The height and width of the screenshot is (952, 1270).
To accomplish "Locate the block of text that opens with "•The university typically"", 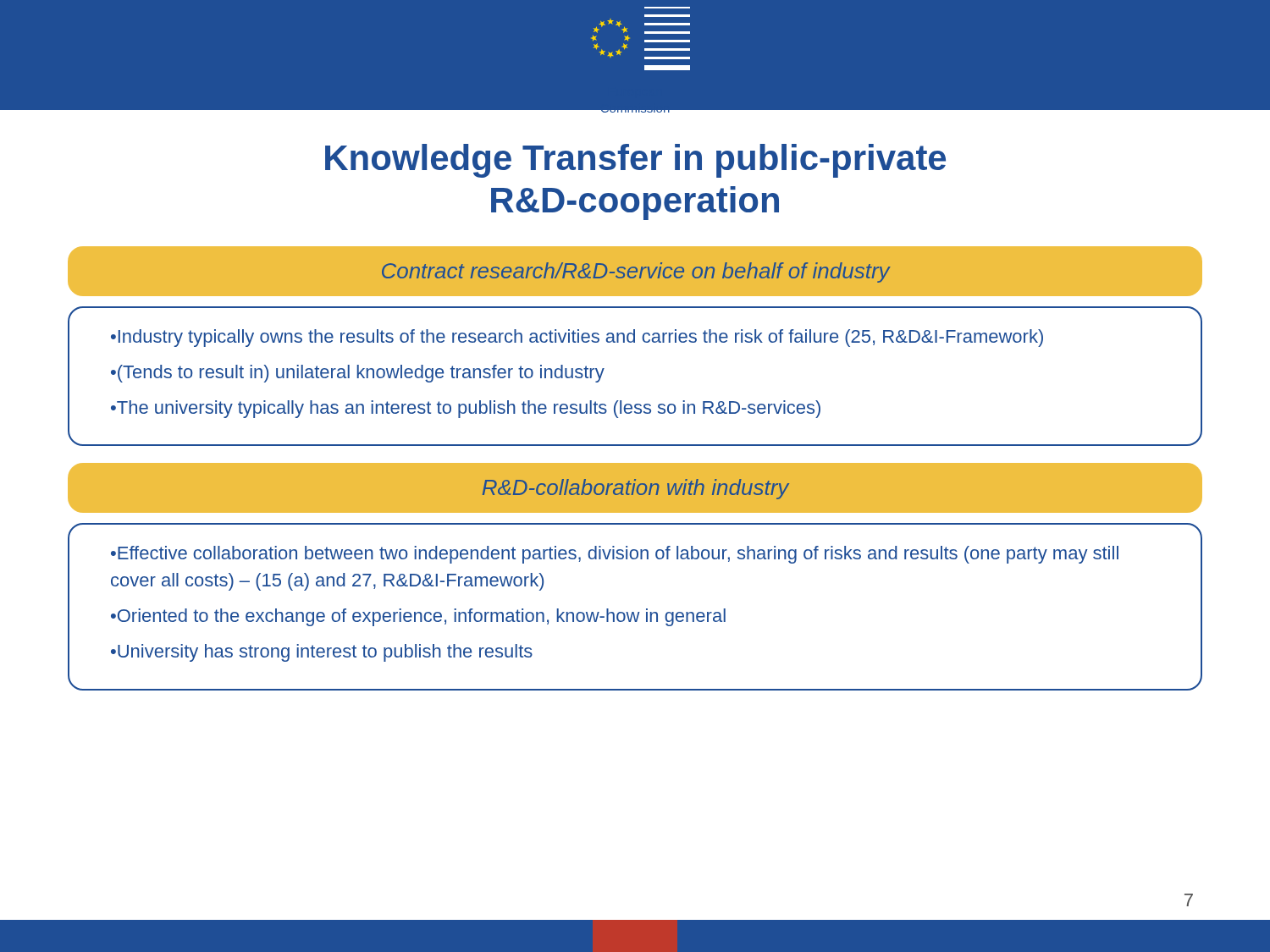I will point(466,407).
